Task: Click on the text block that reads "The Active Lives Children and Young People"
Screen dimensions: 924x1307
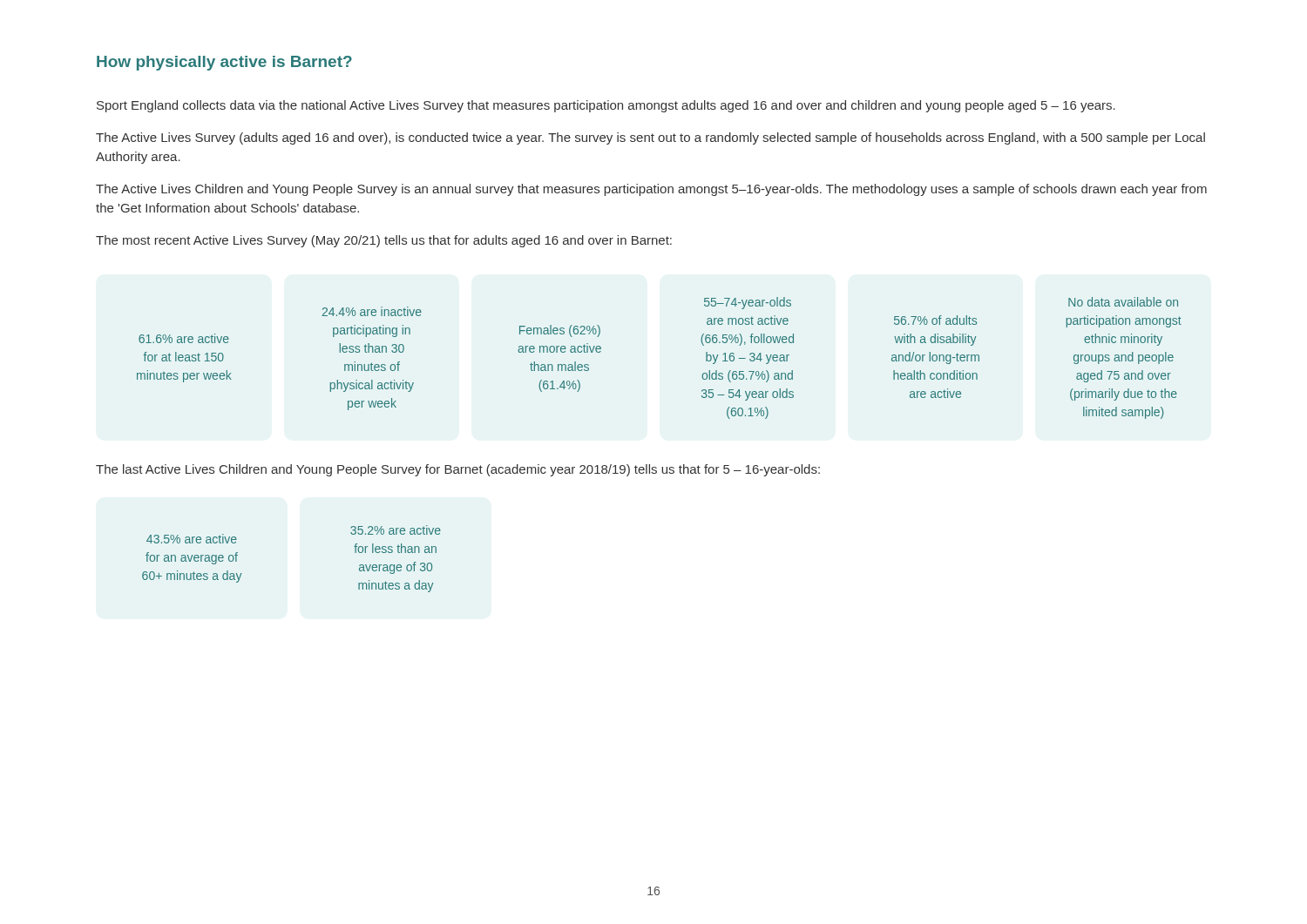Action: click(651, 198)
